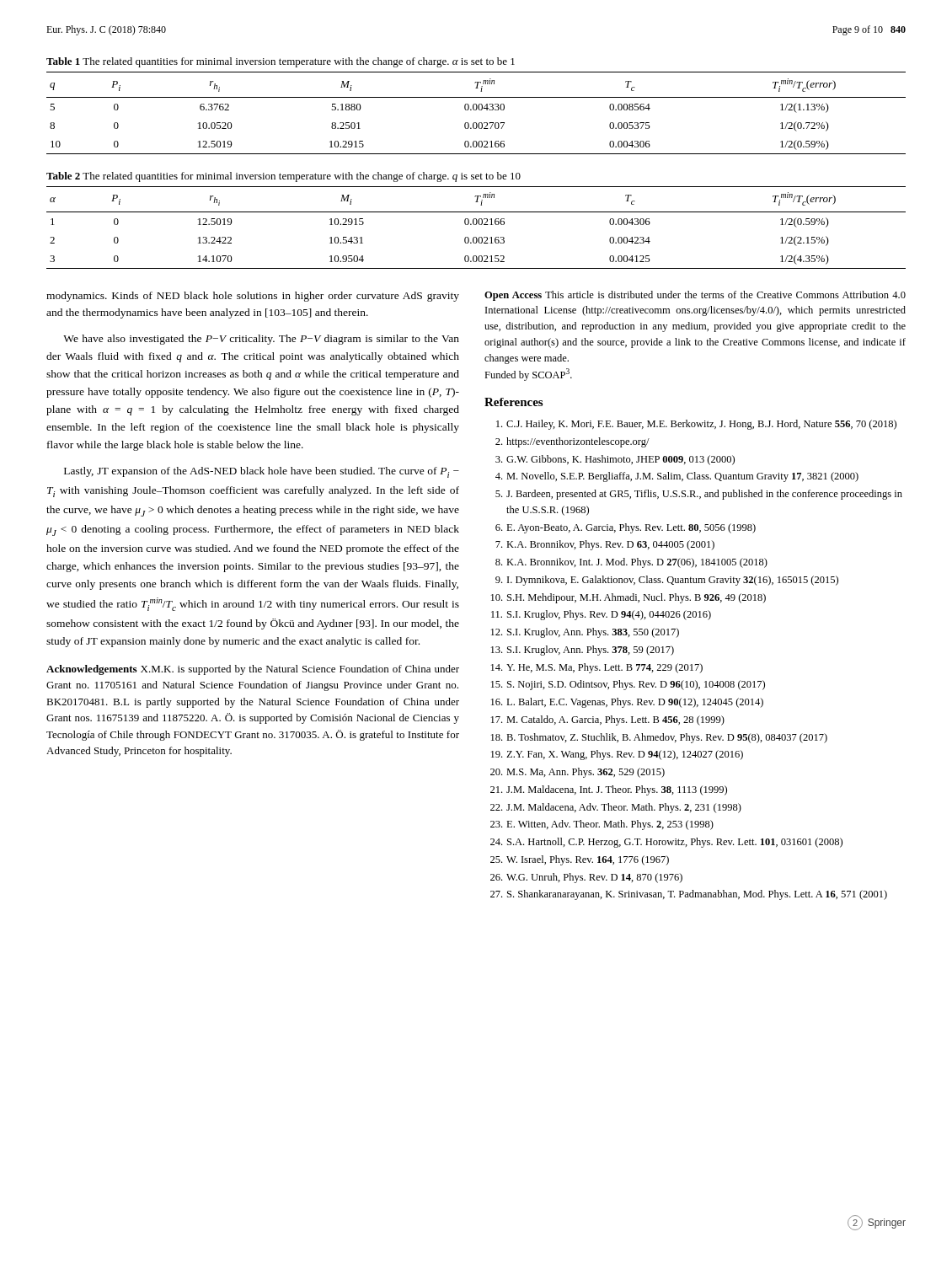
Task: Select the list item that says "25. W. Israel, Phys. Rev. 164, 1776 (1967)"
Action: click(x=580, y=860)
